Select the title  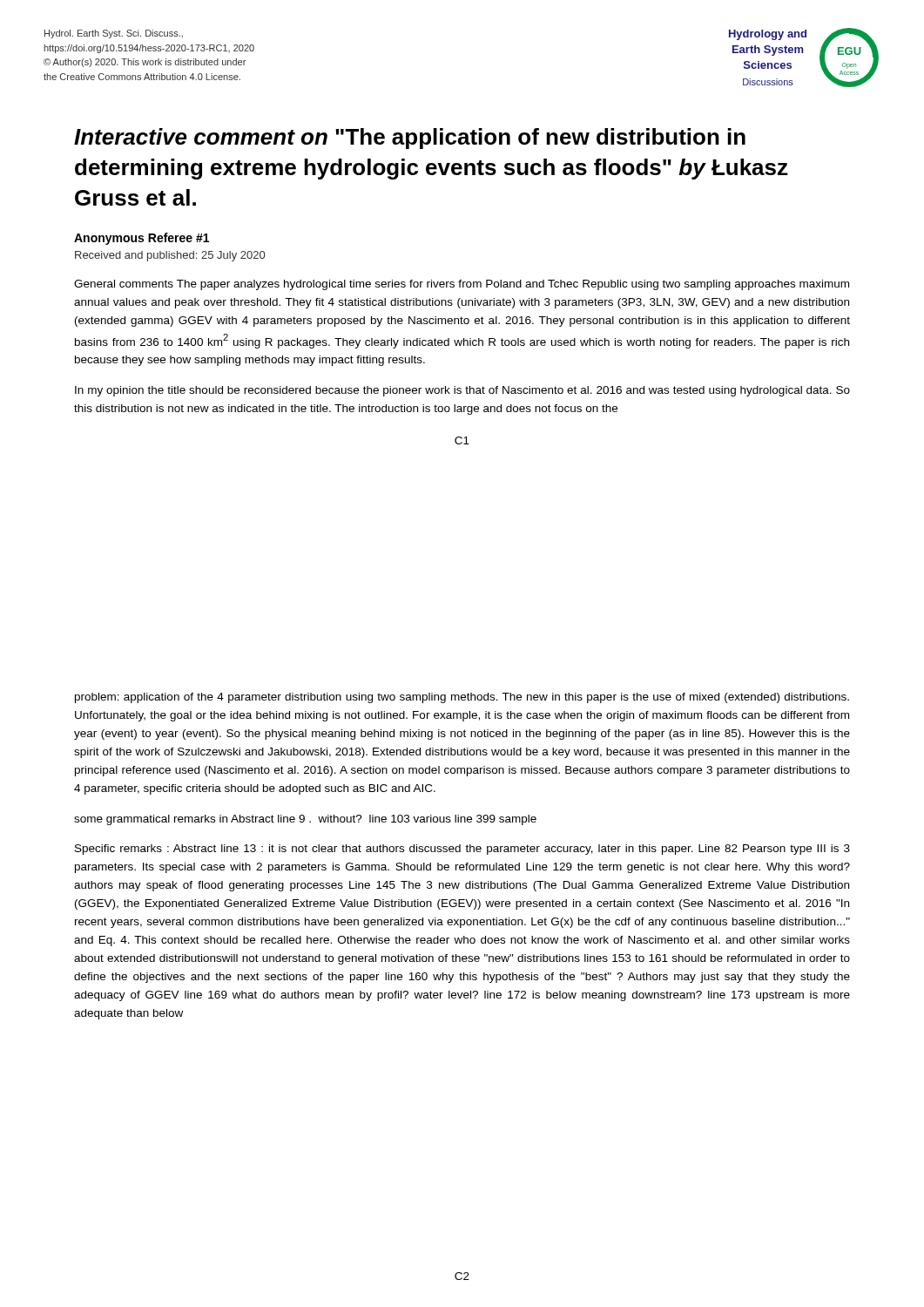(462, 168)
